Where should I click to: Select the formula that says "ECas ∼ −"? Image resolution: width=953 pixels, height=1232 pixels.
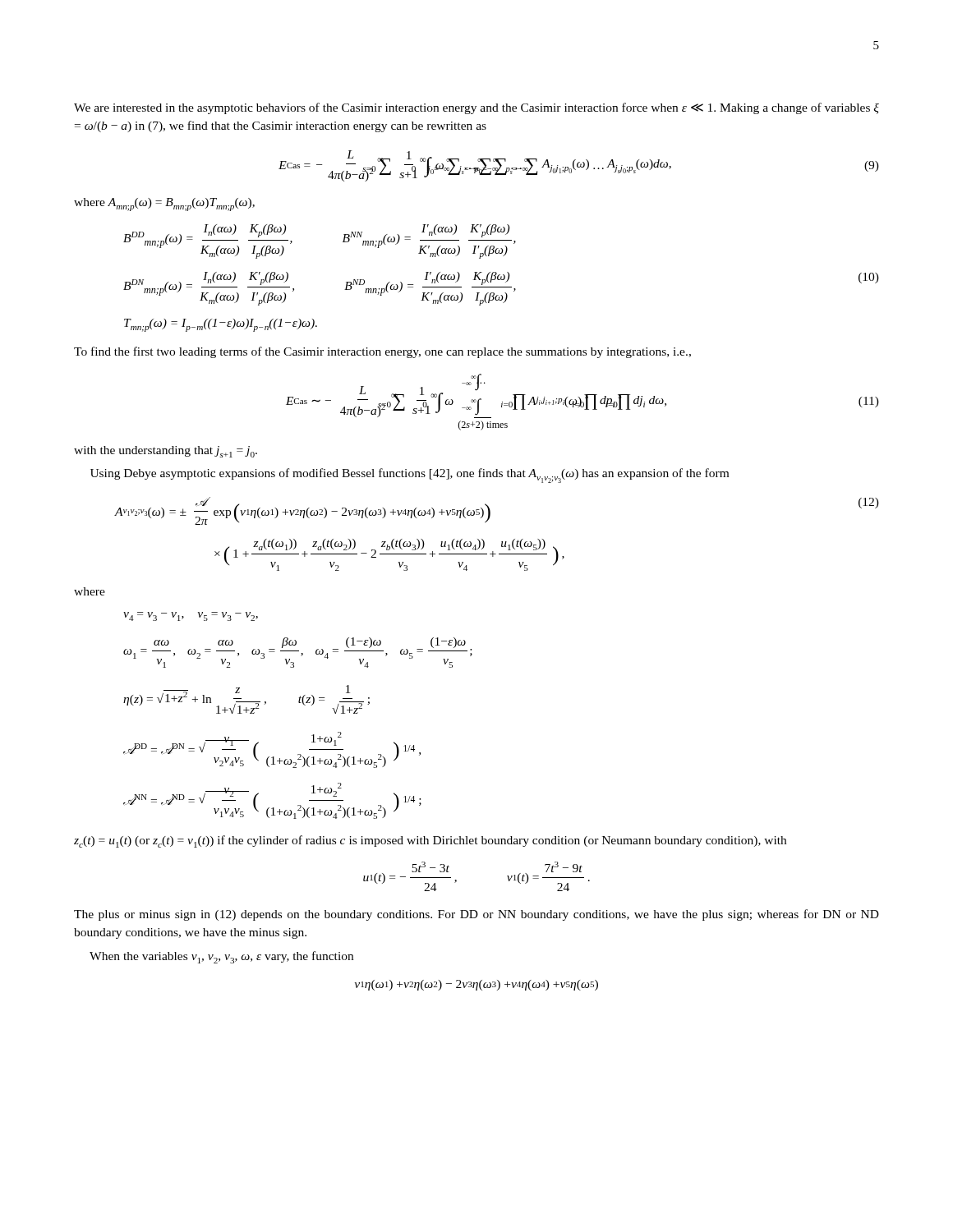(x=582, y=401)
